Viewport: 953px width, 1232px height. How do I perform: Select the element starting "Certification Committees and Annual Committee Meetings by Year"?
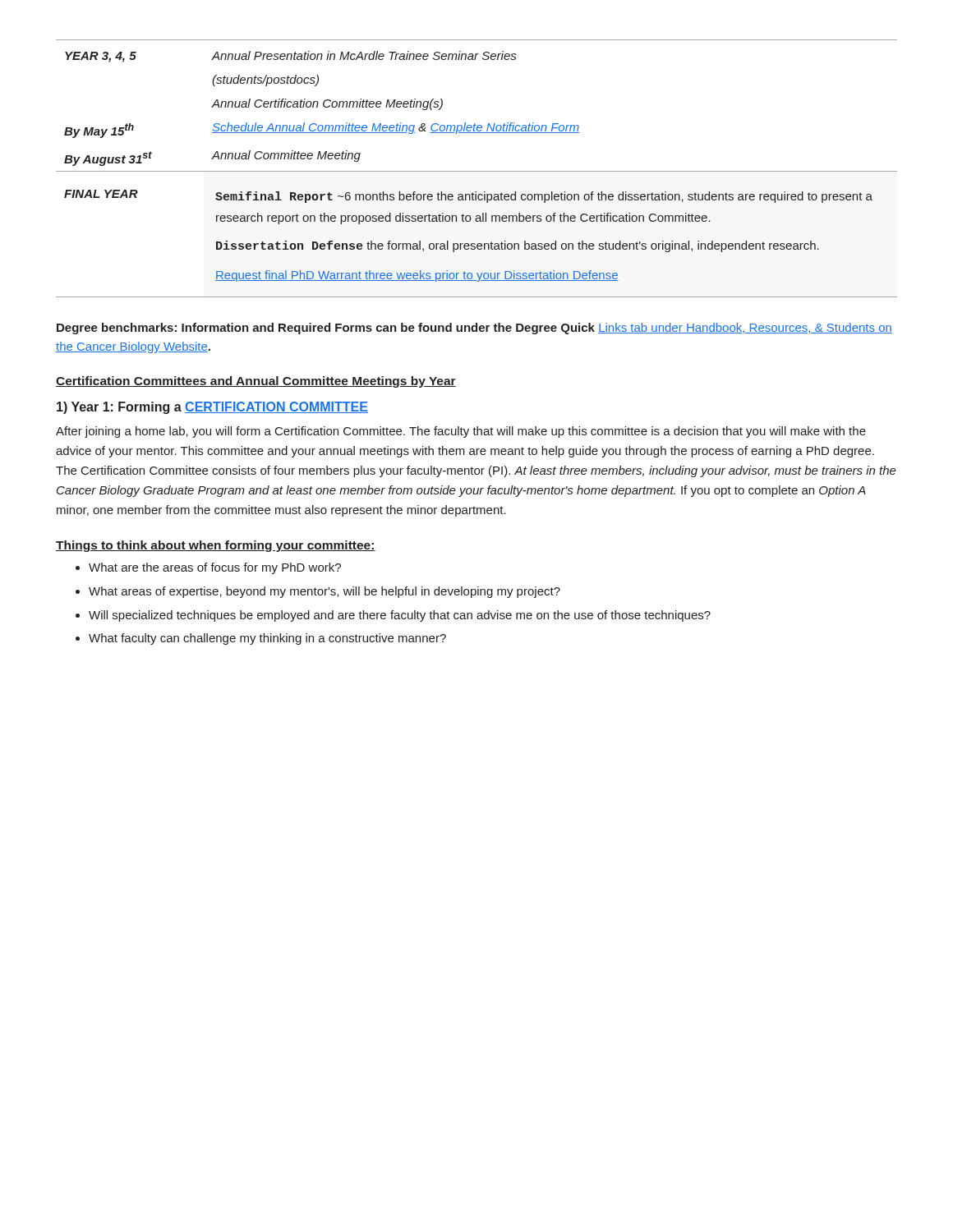pyautogui.click(x=256, y=381)
